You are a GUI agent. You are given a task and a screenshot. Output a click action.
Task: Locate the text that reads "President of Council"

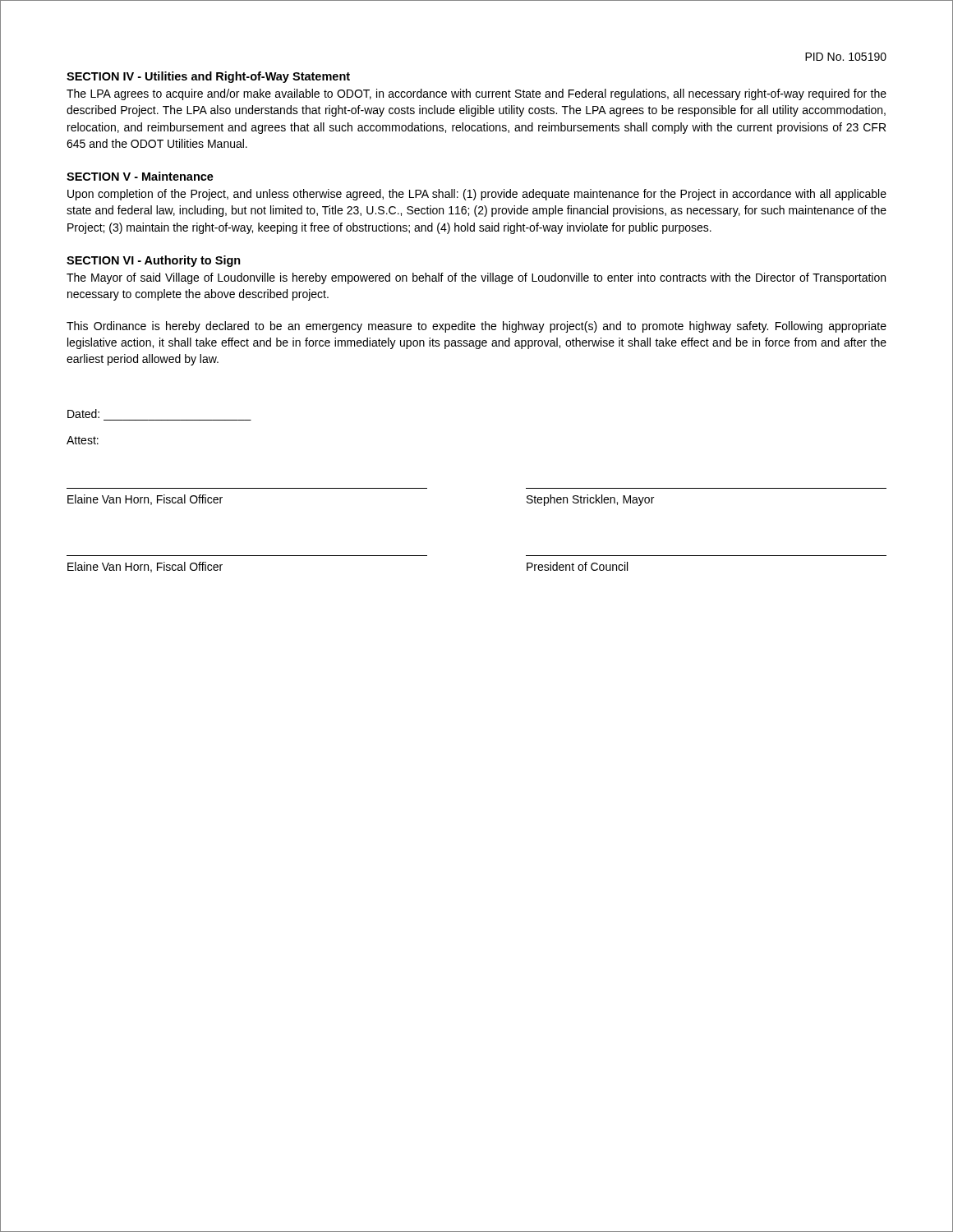(x=577, y=566)
